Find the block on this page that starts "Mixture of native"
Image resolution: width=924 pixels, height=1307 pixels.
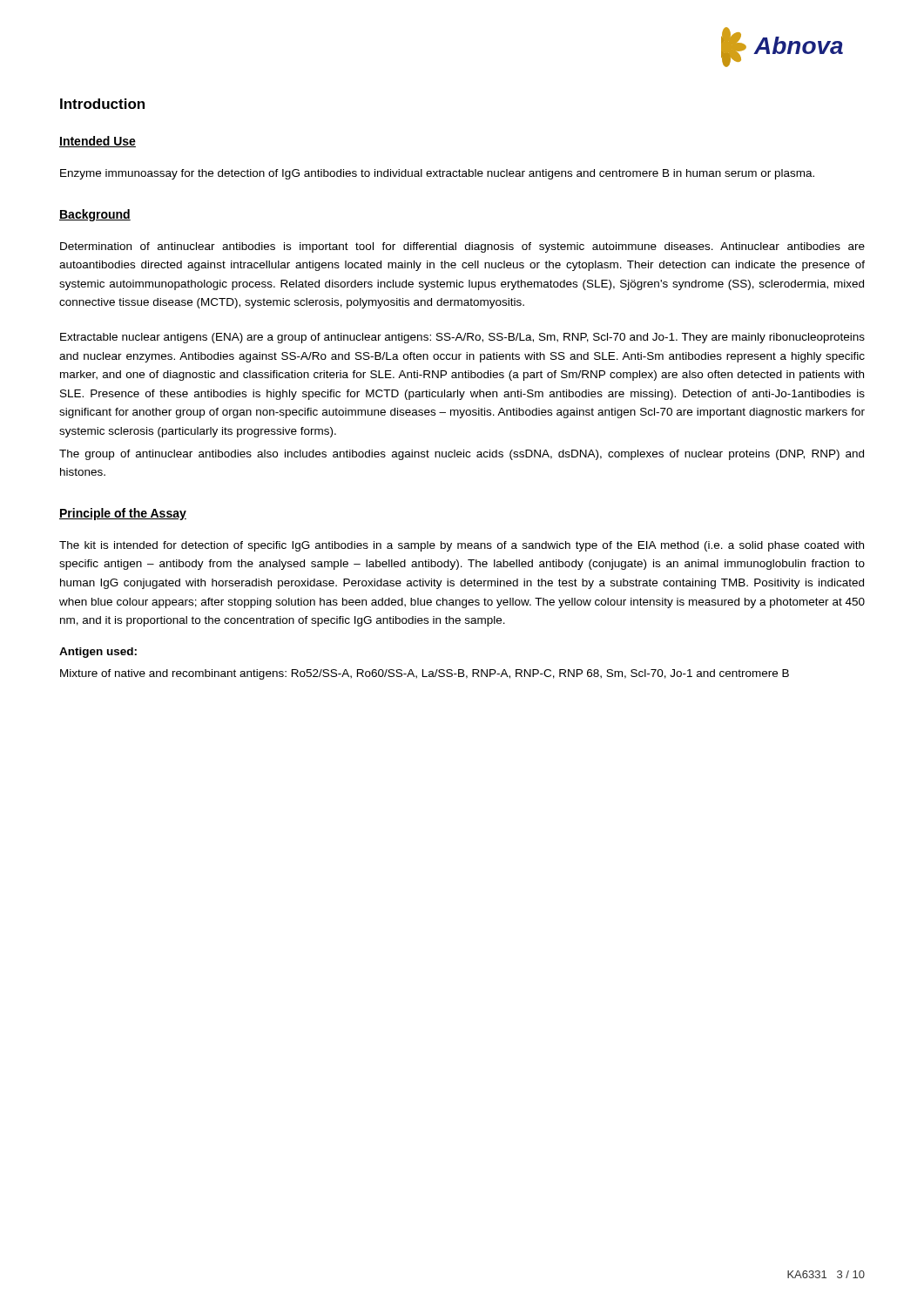pos(424,673)
